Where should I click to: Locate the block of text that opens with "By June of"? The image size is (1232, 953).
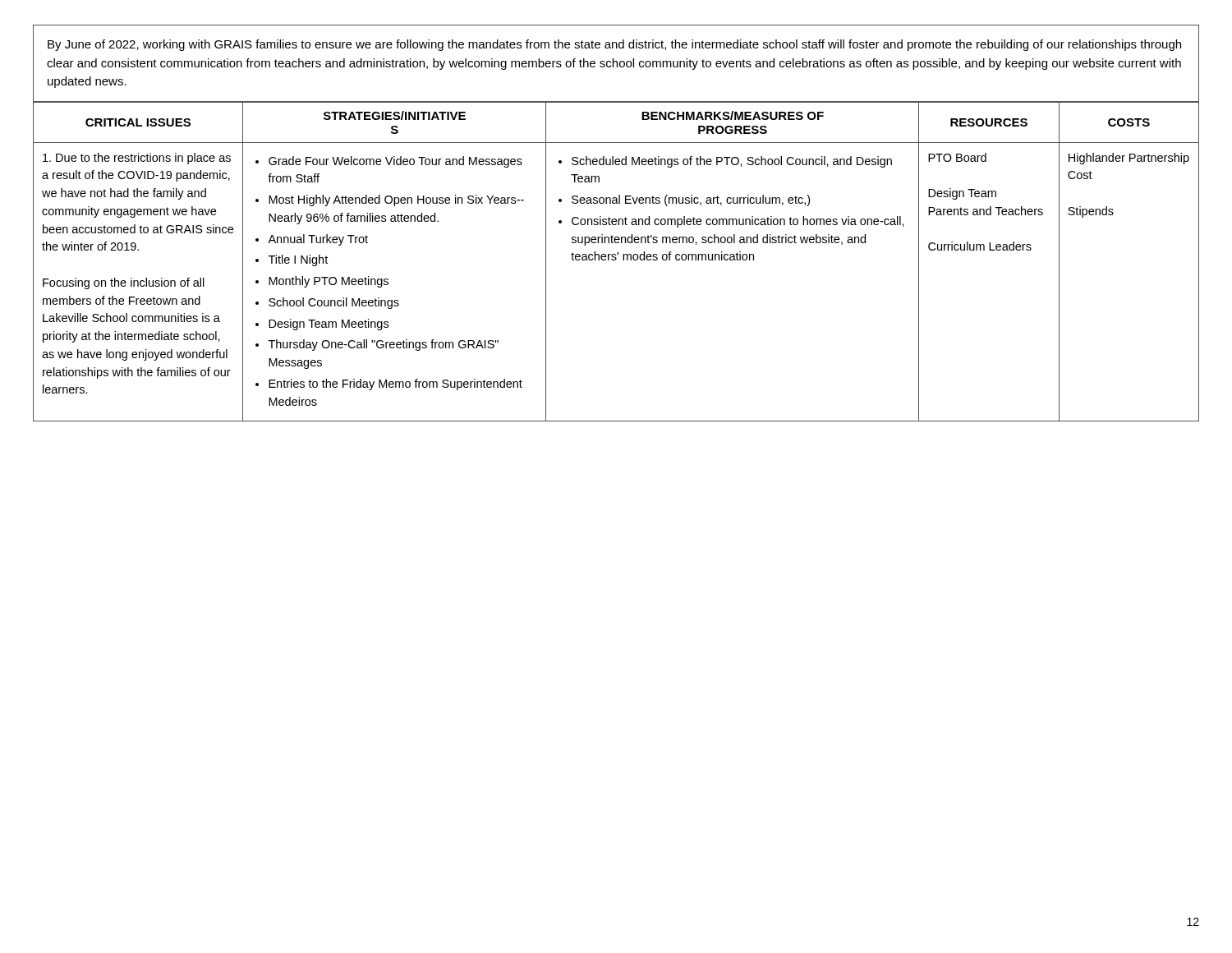pyautogui.click(x=614, y=62)
